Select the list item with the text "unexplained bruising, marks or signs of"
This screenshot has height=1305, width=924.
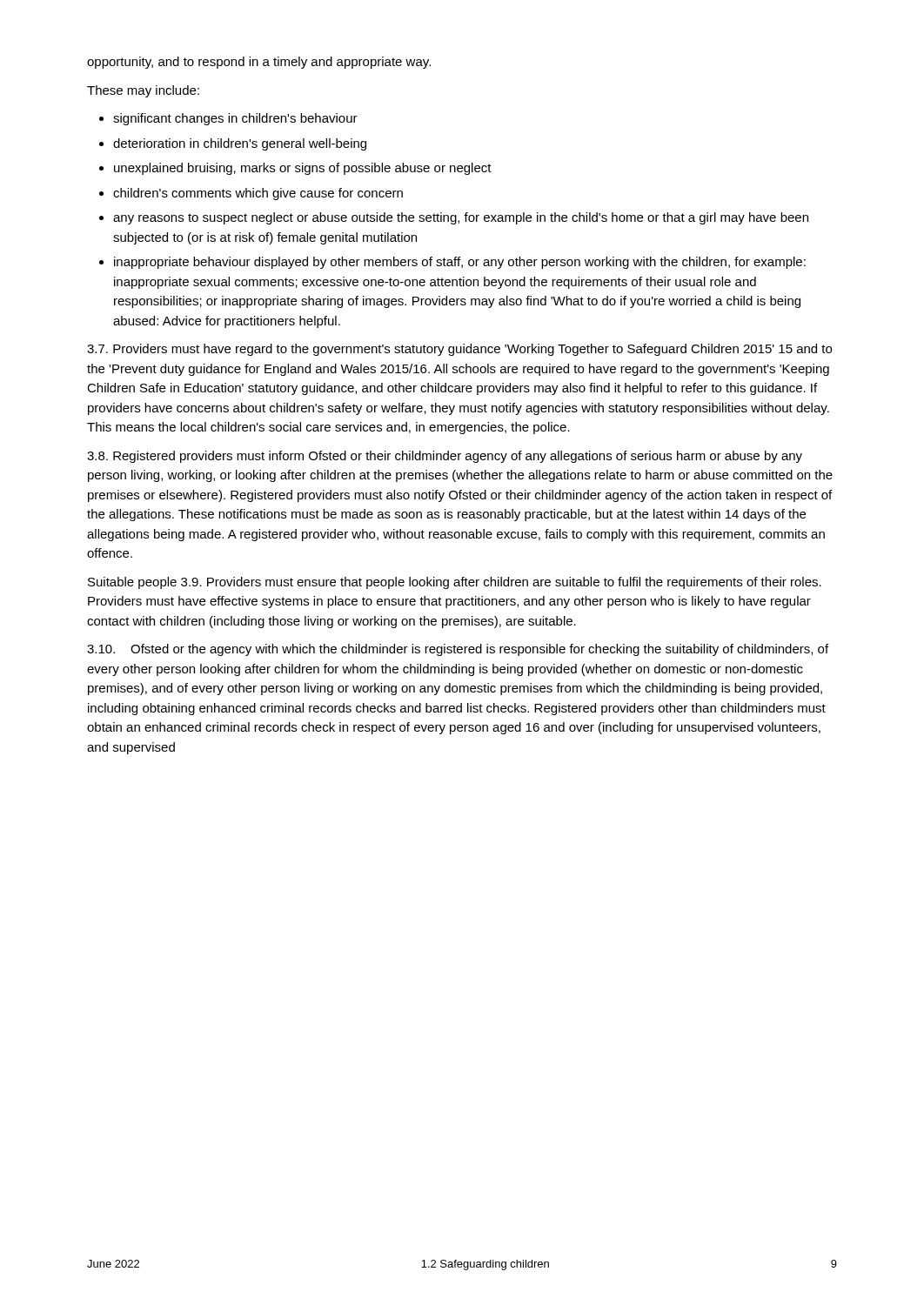click(302, 167)
